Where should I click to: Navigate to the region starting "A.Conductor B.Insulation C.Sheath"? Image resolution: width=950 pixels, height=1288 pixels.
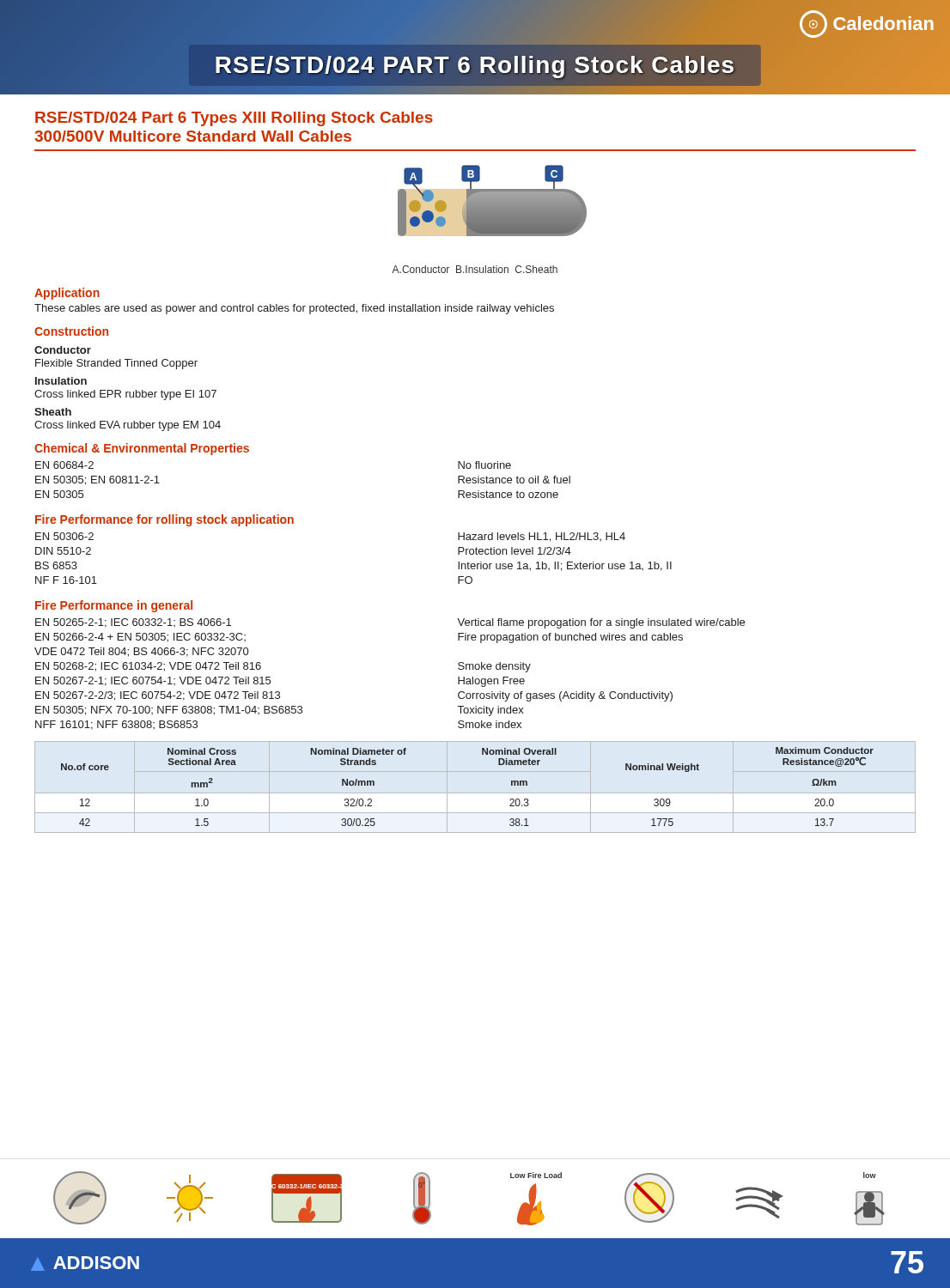click(x=475, y=270)
